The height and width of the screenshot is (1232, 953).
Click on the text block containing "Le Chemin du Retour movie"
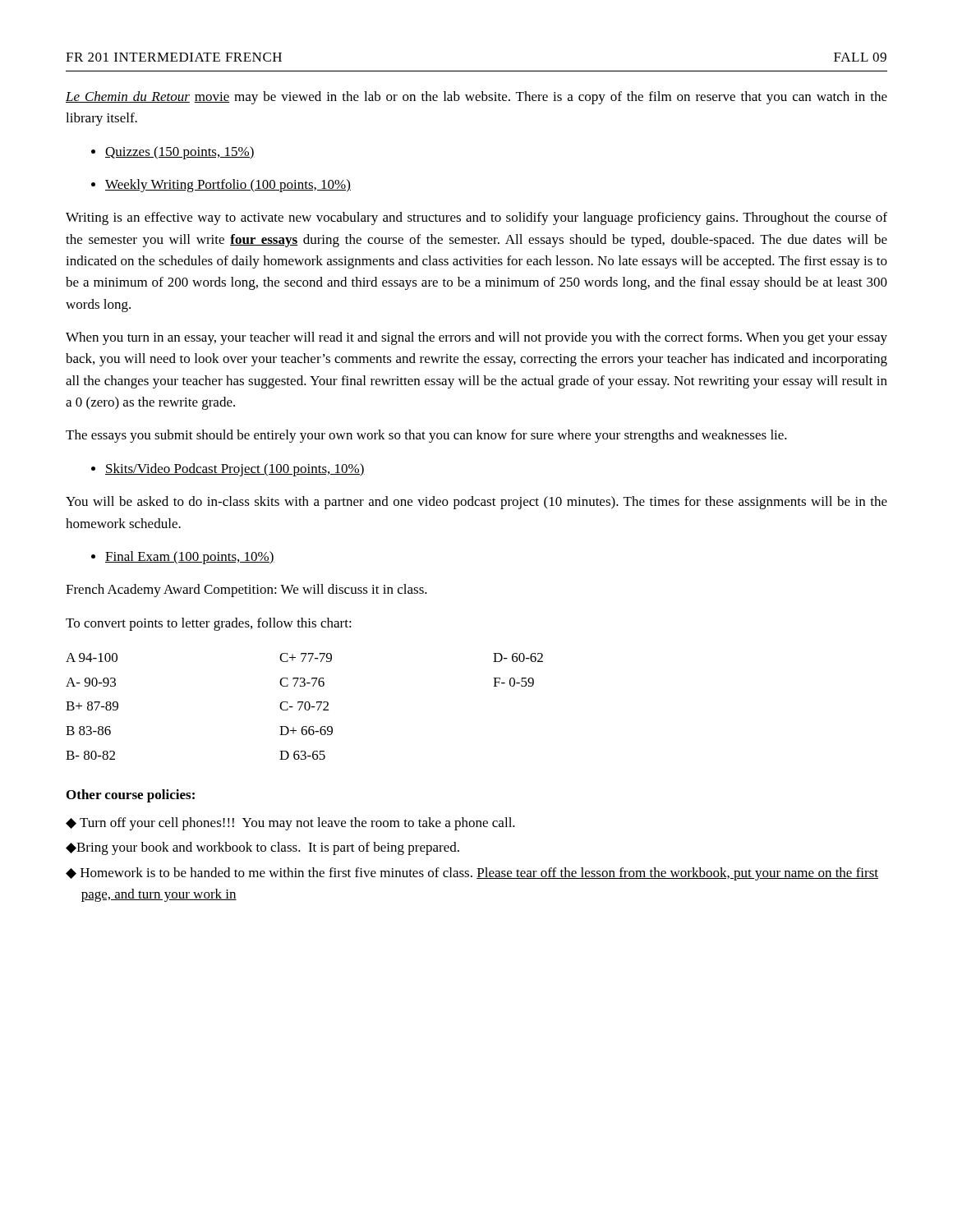click(476, 108)
